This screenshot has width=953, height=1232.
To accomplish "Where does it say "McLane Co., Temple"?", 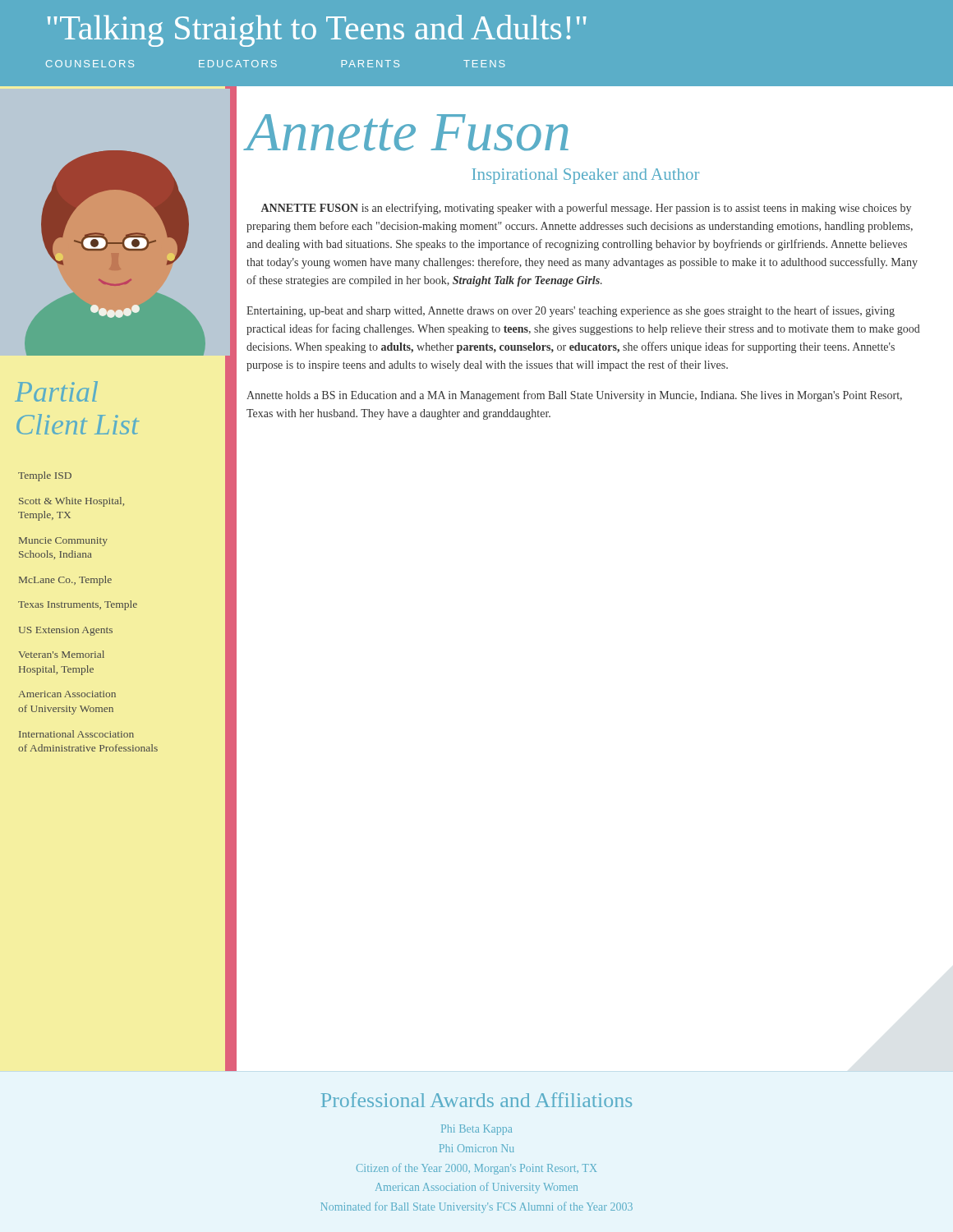I will 65,579.
